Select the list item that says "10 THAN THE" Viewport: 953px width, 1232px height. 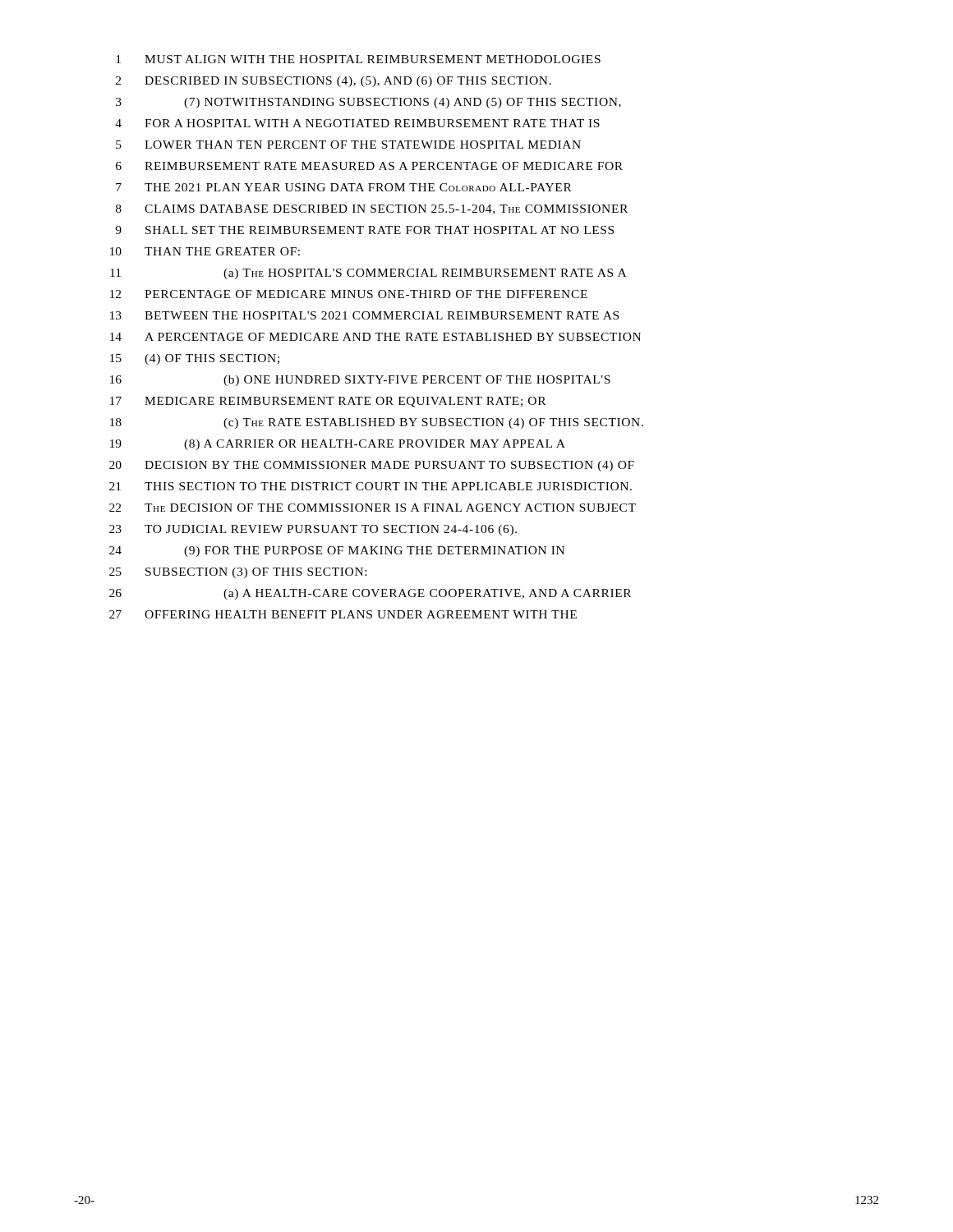pyautogui.click(x=205, y=251)
